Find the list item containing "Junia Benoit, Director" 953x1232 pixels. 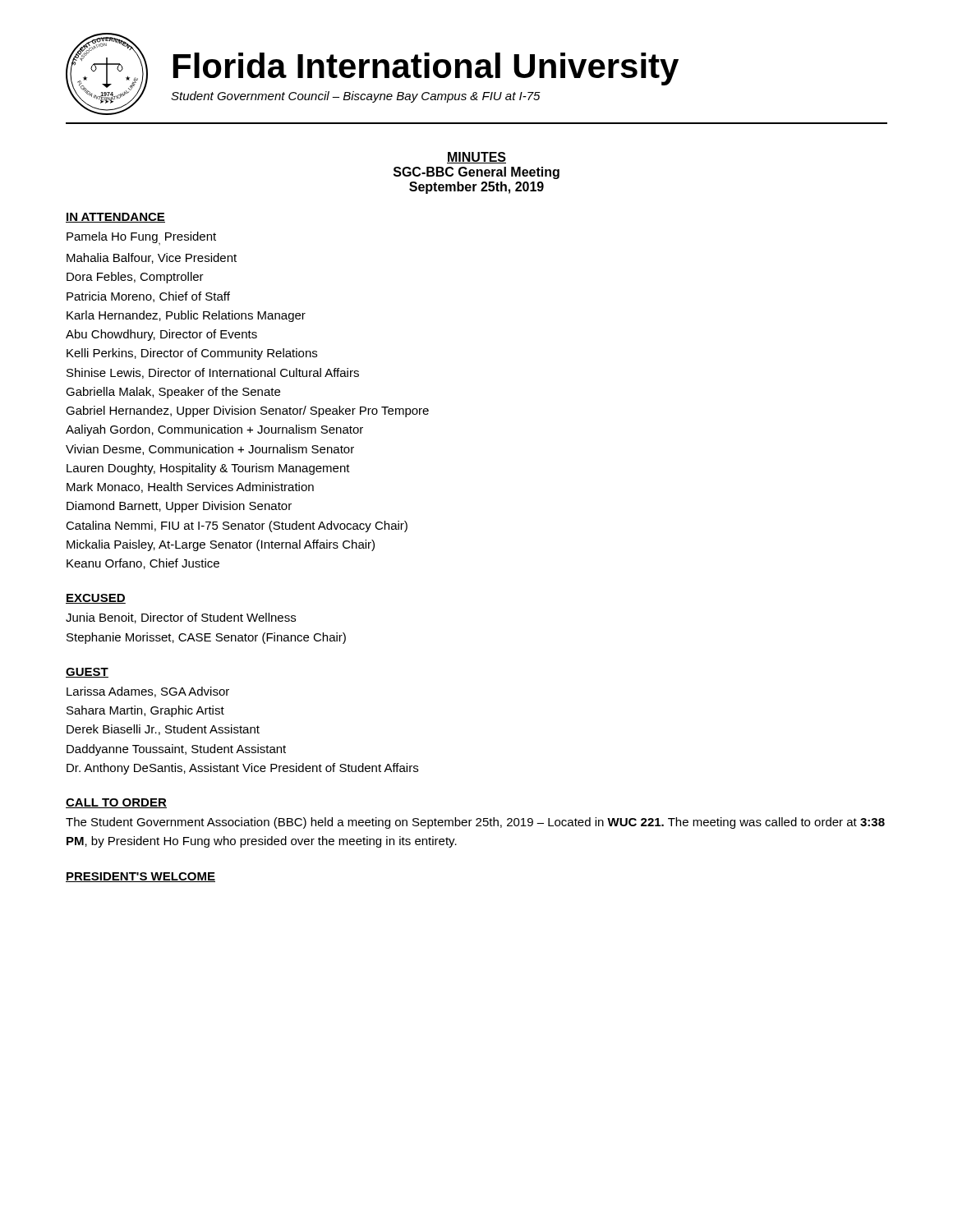(181, 617)
